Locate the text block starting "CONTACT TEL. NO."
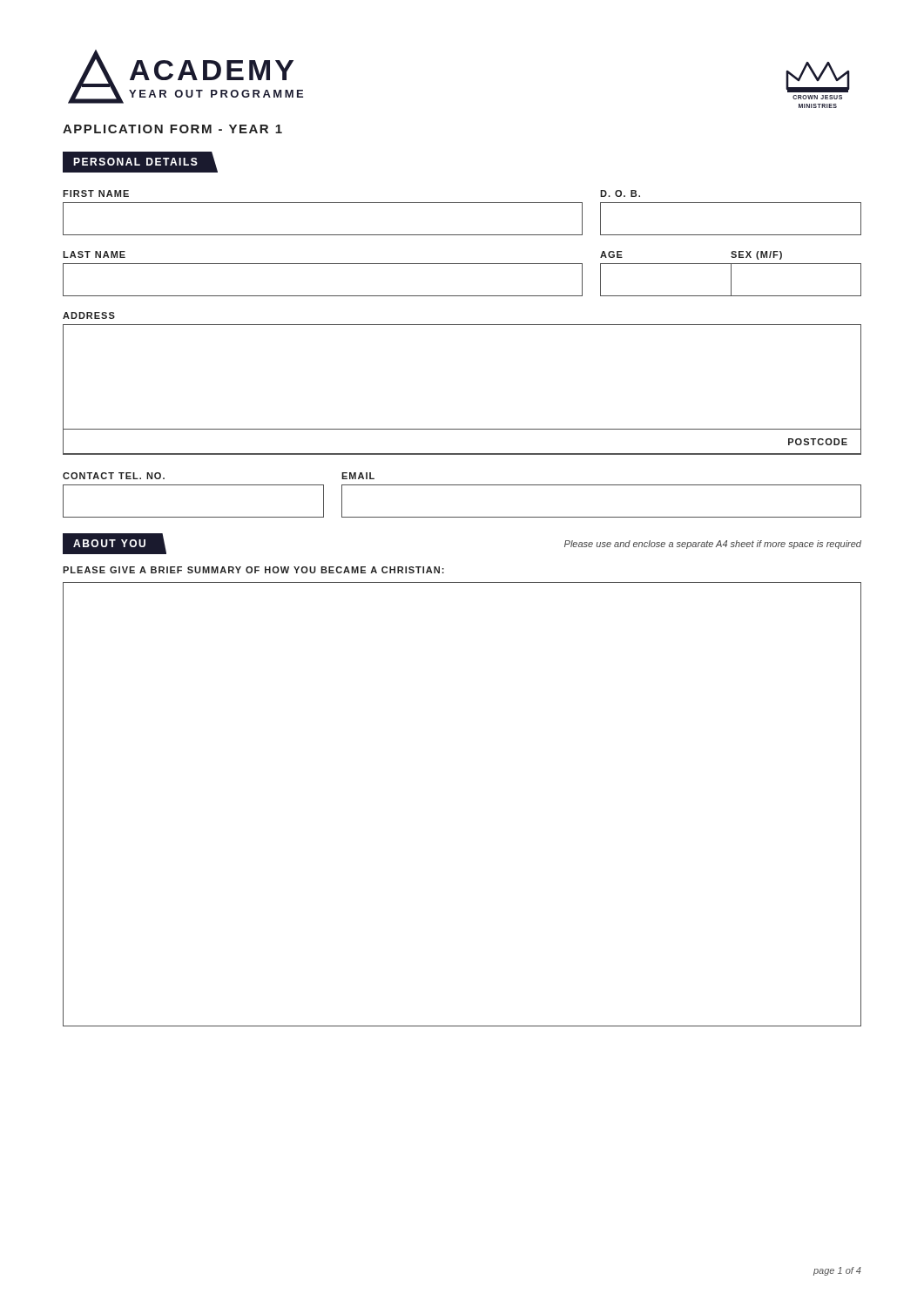This screenshot has width=924, height=1307. click(193, 494)
